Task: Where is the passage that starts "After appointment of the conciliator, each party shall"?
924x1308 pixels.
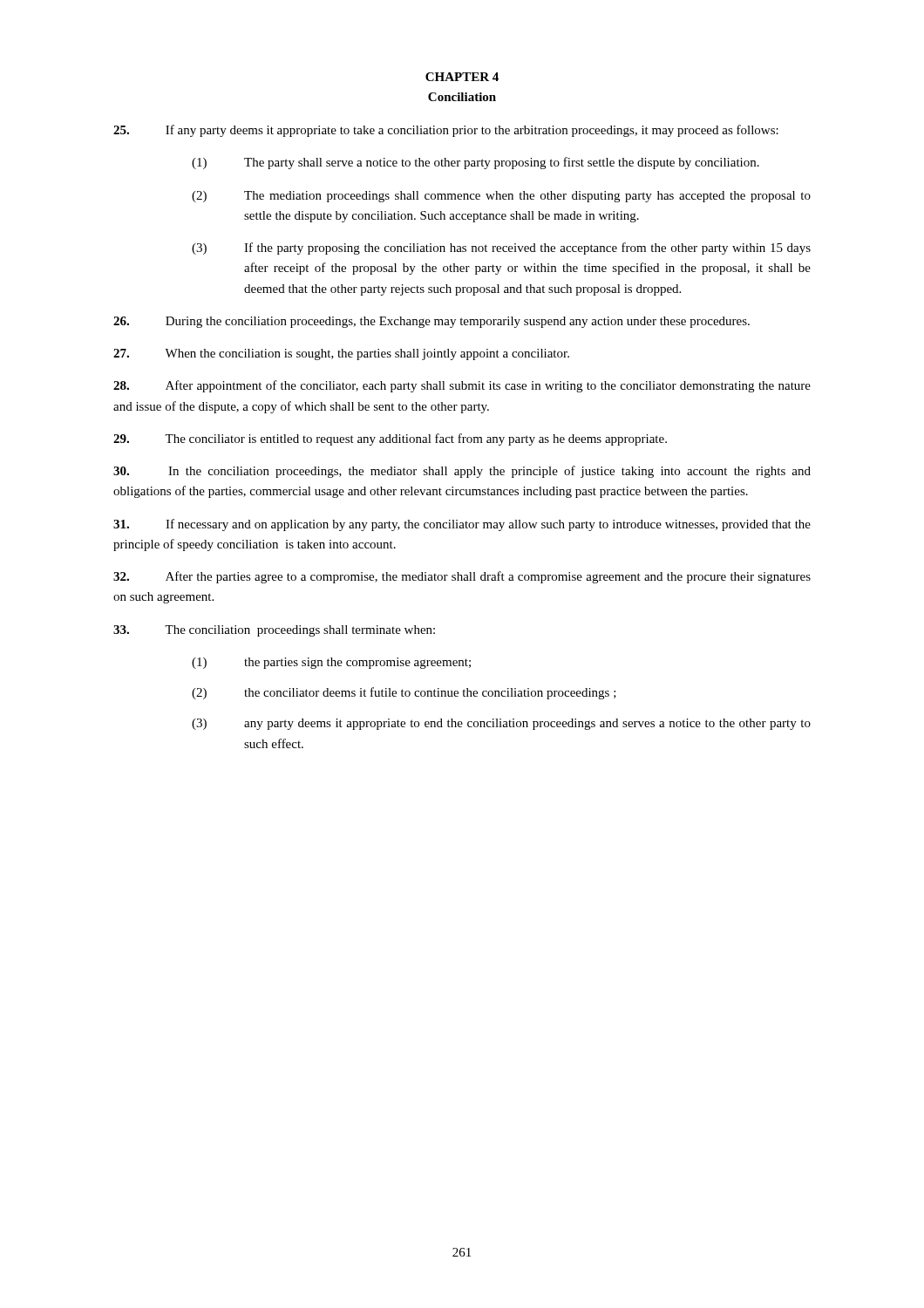Action: click(462, 394)
